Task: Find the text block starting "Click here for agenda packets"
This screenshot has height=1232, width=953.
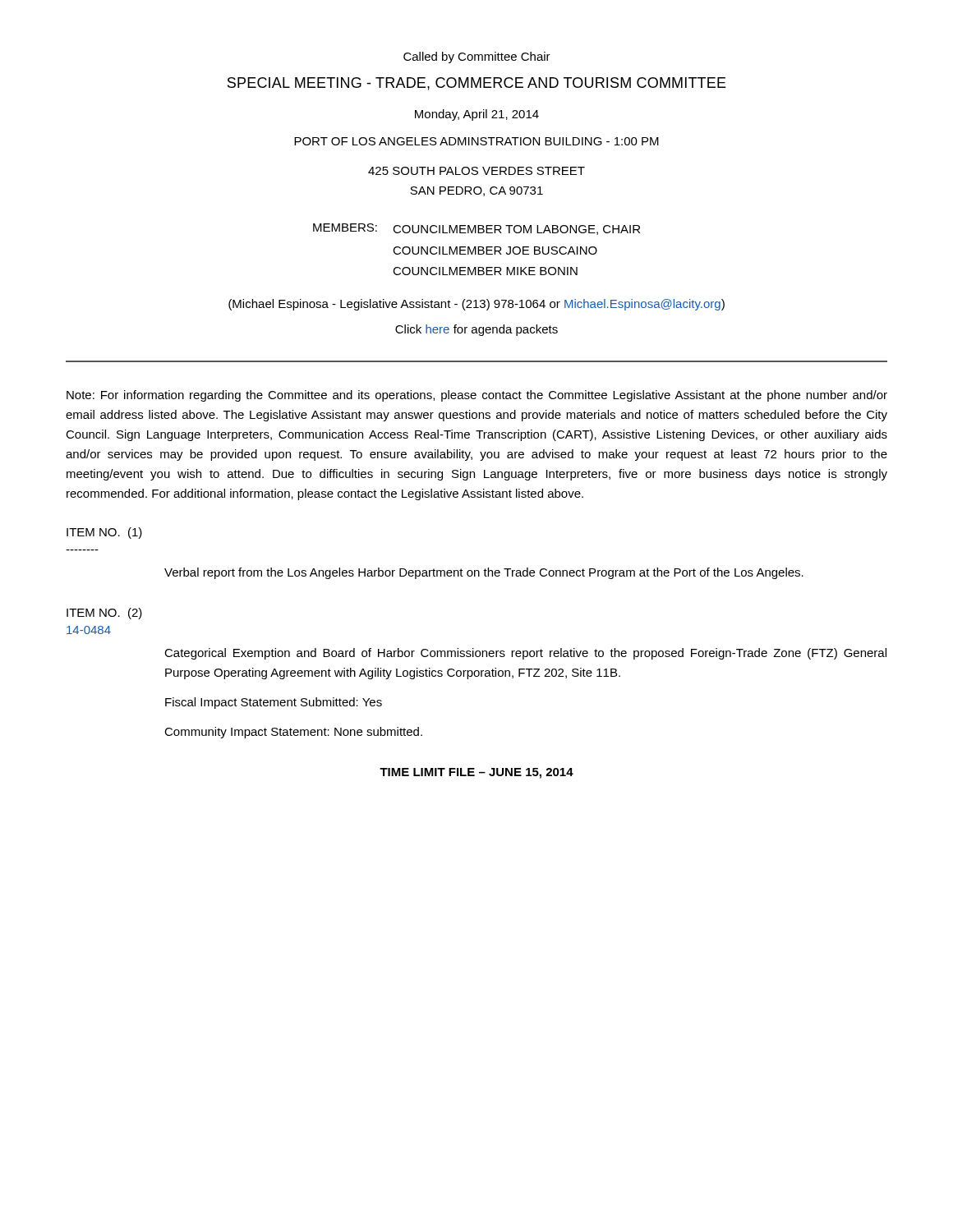Action: [x=476, y=329]
